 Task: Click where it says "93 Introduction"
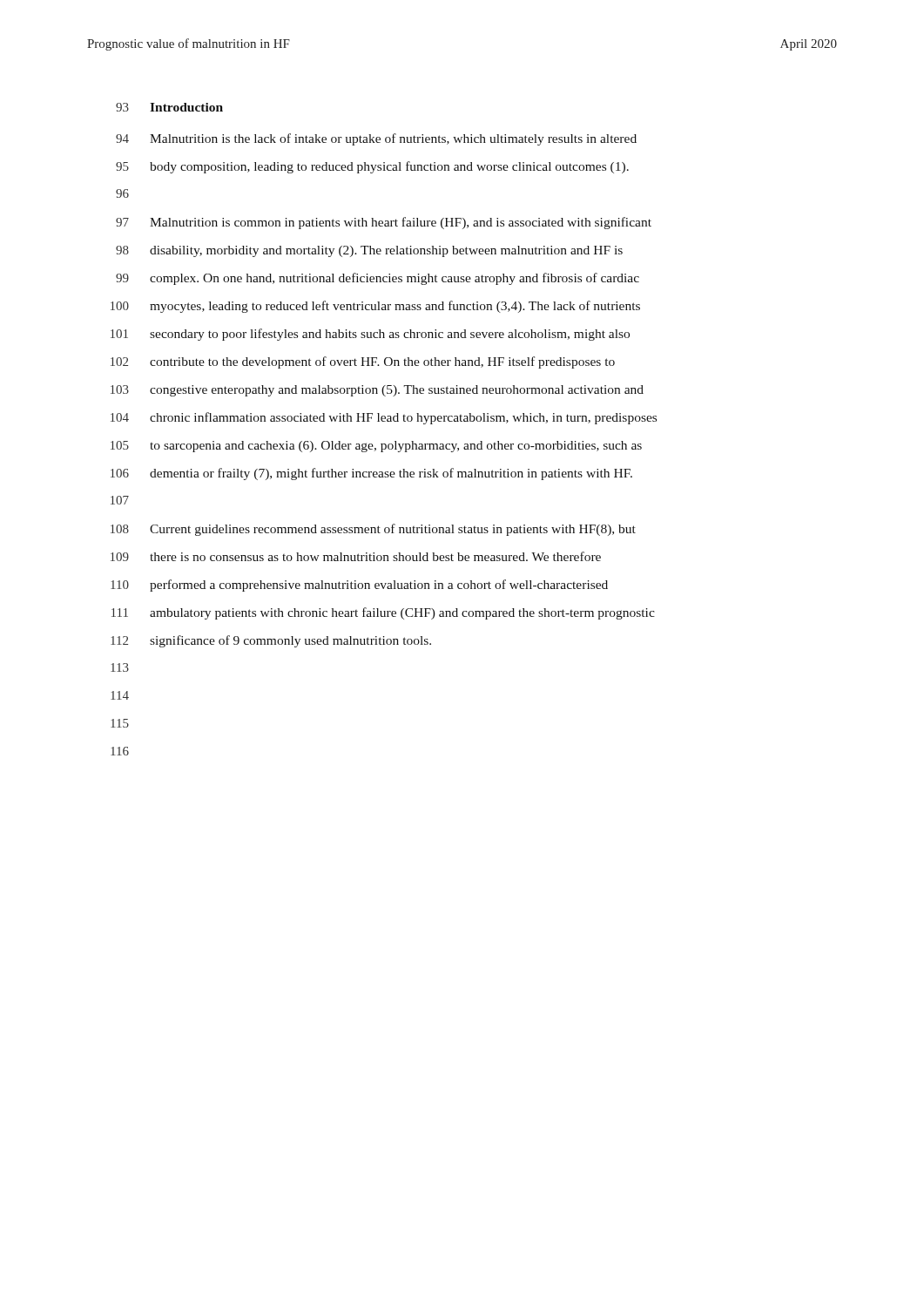tap(169, 107)
